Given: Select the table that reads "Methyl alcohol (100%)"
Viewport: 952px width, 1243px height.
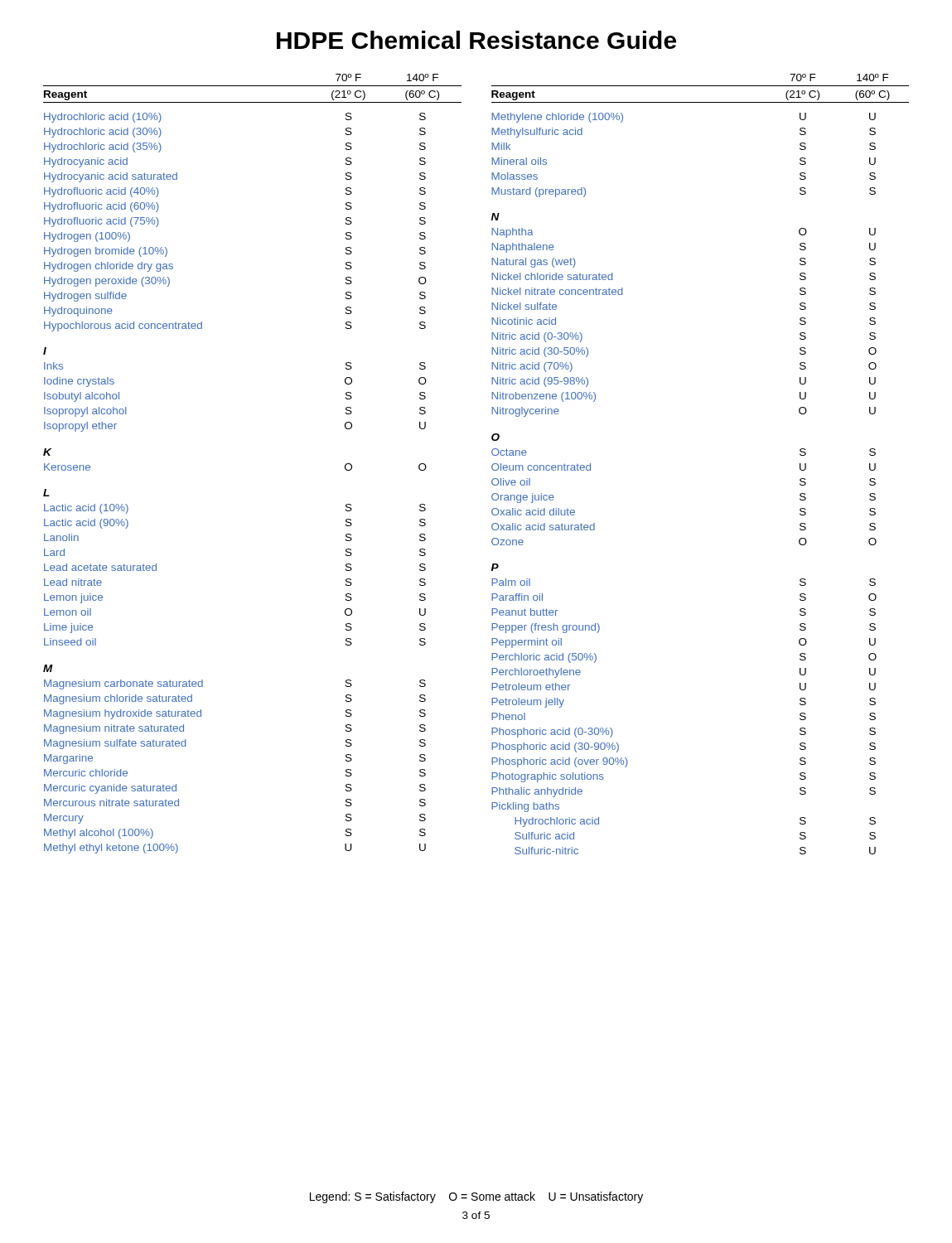Looking at the screenshot, I should pyautogui.click(x=252, y=462).
